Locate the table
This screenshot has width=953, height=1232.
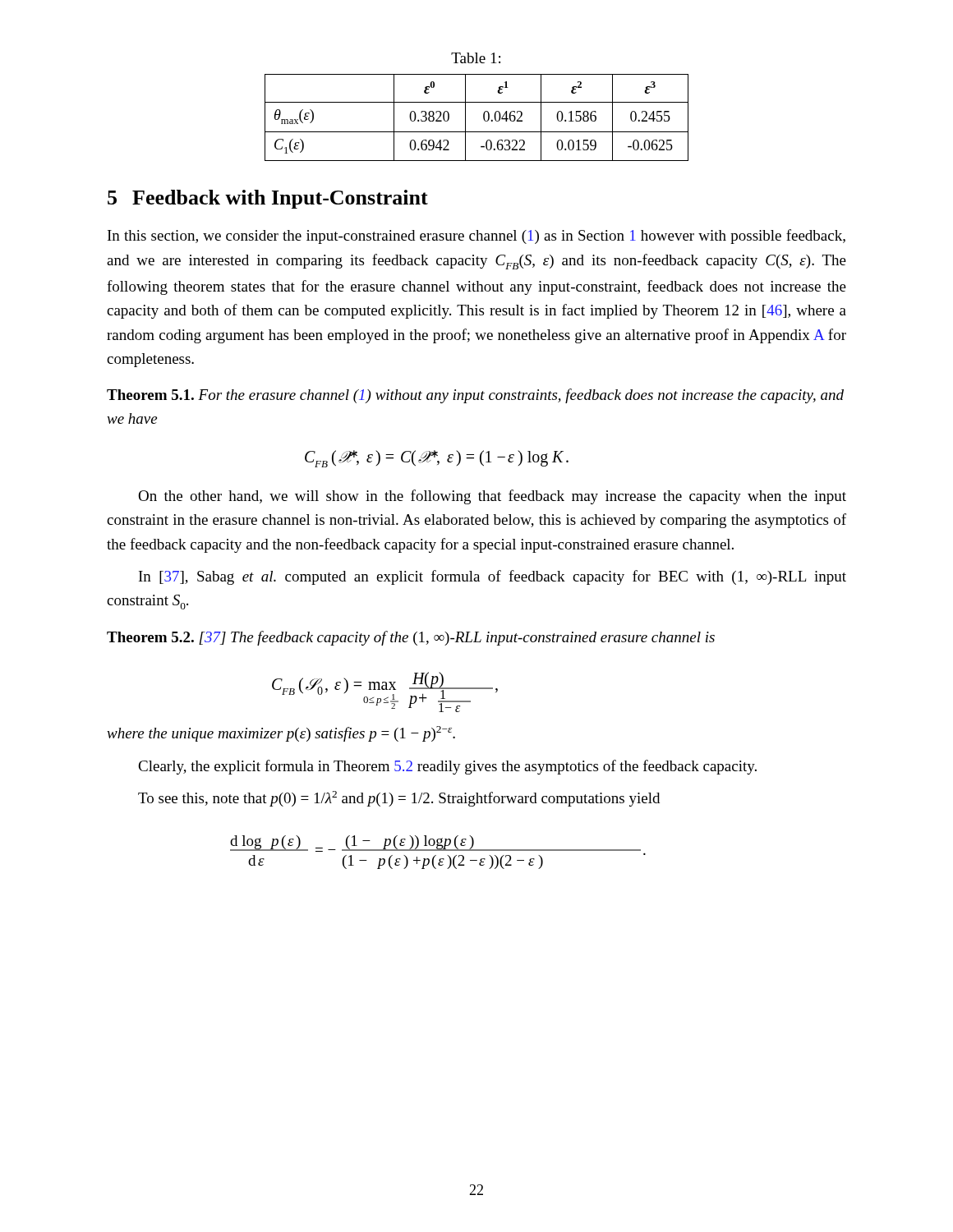tap(476, 118)
